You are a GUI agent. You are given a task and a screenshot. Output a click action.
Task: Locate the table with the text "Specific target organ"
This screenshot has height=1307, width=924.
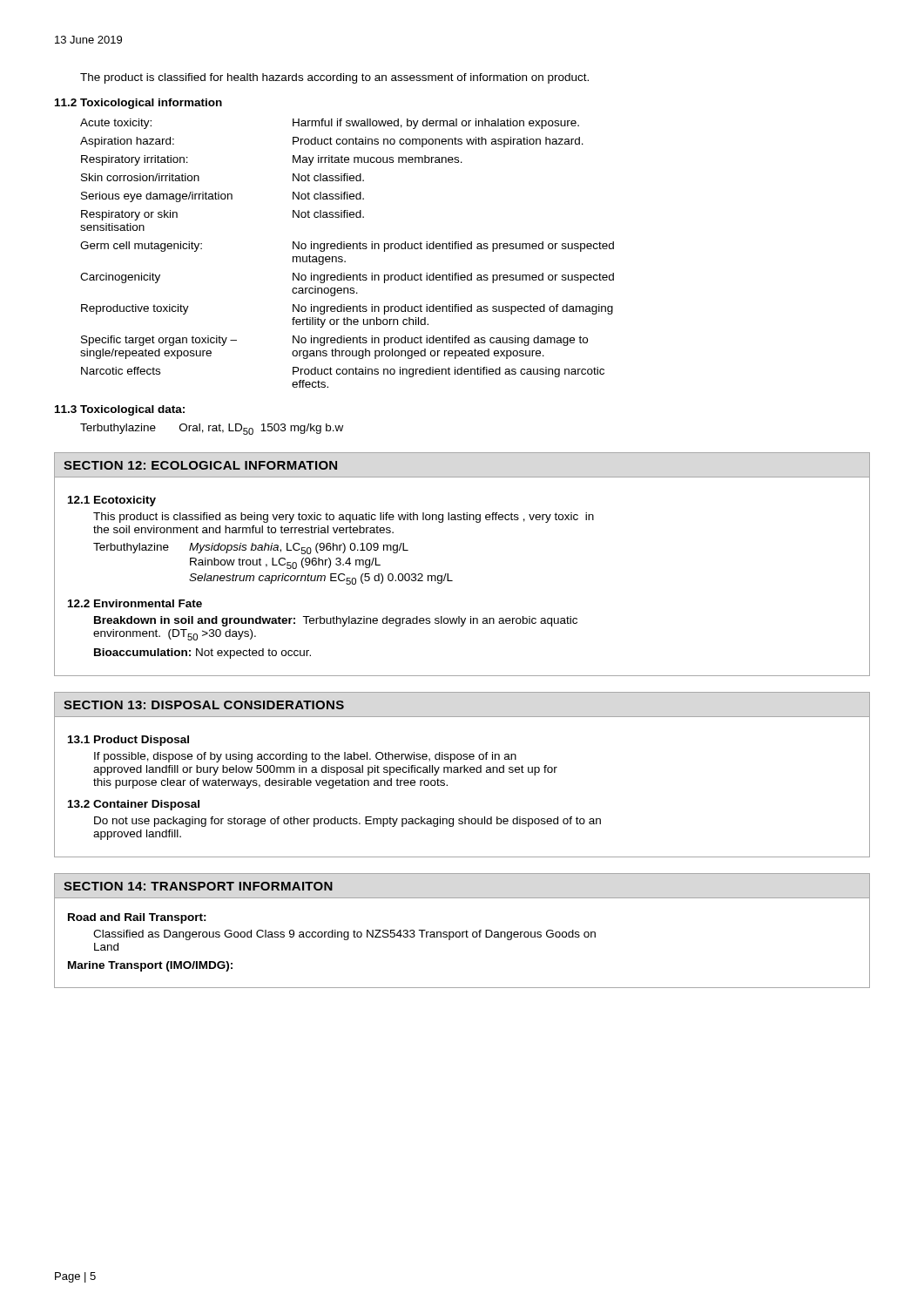462,254
